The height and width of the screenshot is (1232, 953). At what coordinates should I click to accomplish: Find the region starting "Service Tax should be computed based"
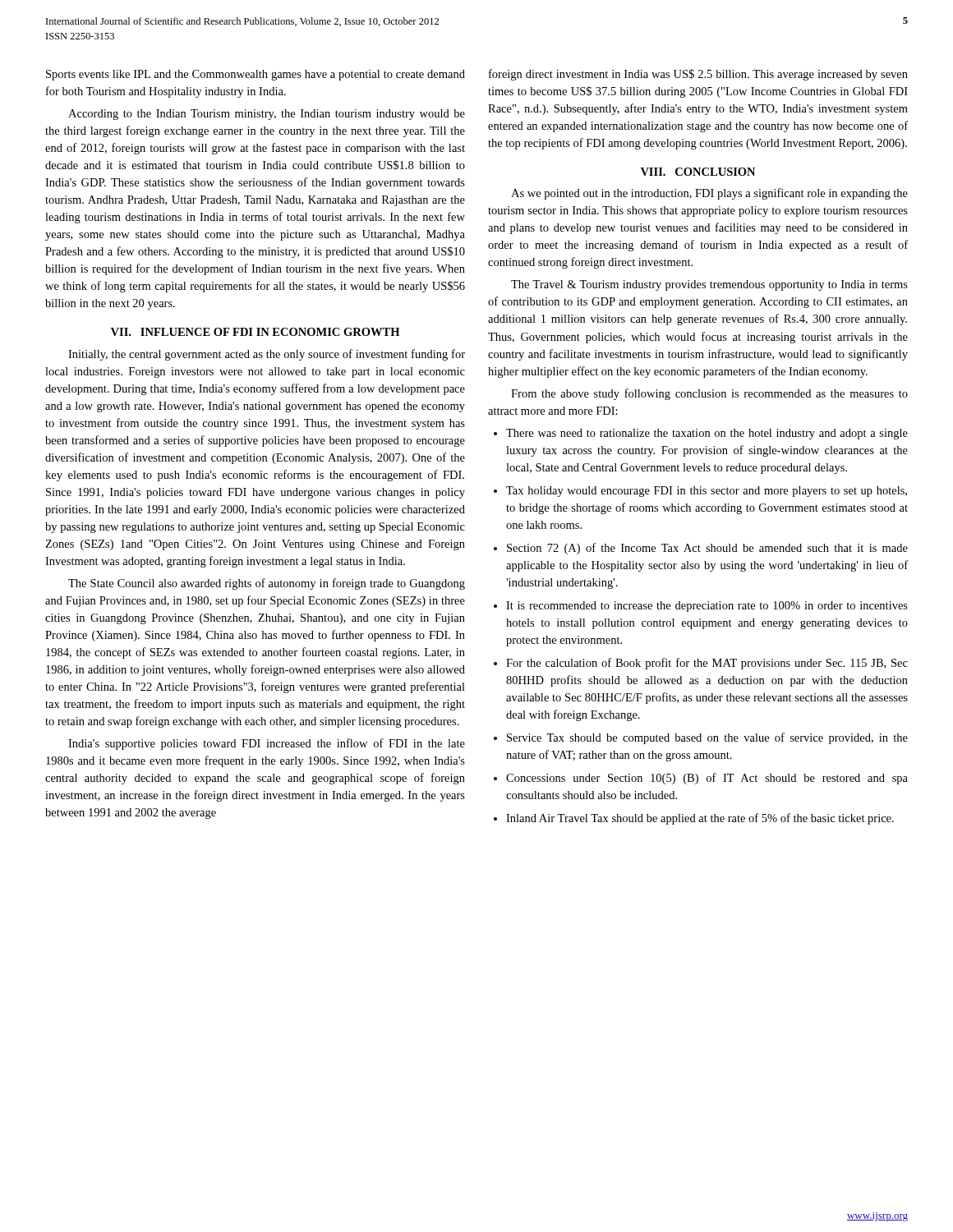(707, 746)
